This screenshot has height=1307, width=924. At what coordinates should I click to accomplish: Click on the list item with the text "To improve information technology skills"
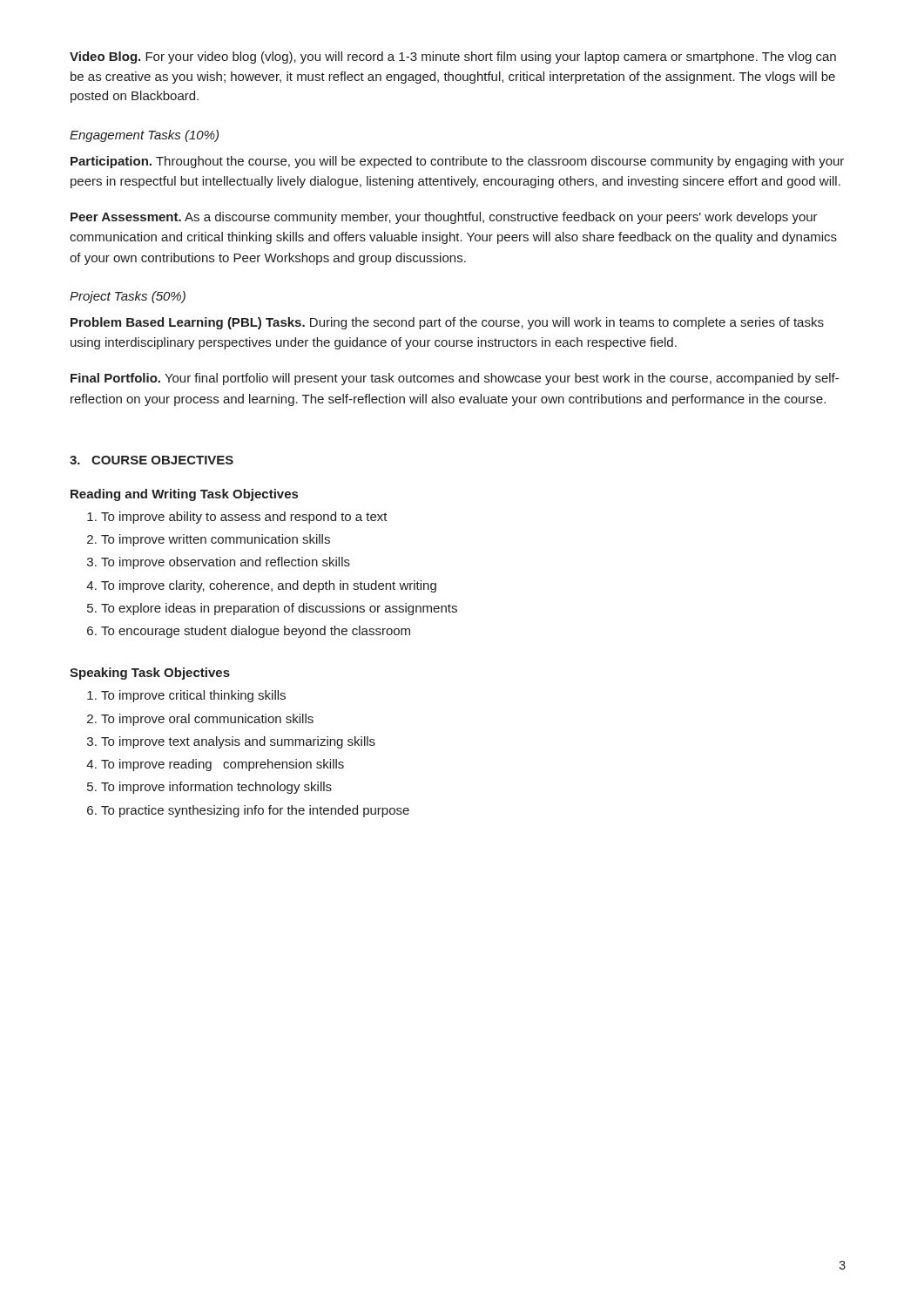[216, 787]
